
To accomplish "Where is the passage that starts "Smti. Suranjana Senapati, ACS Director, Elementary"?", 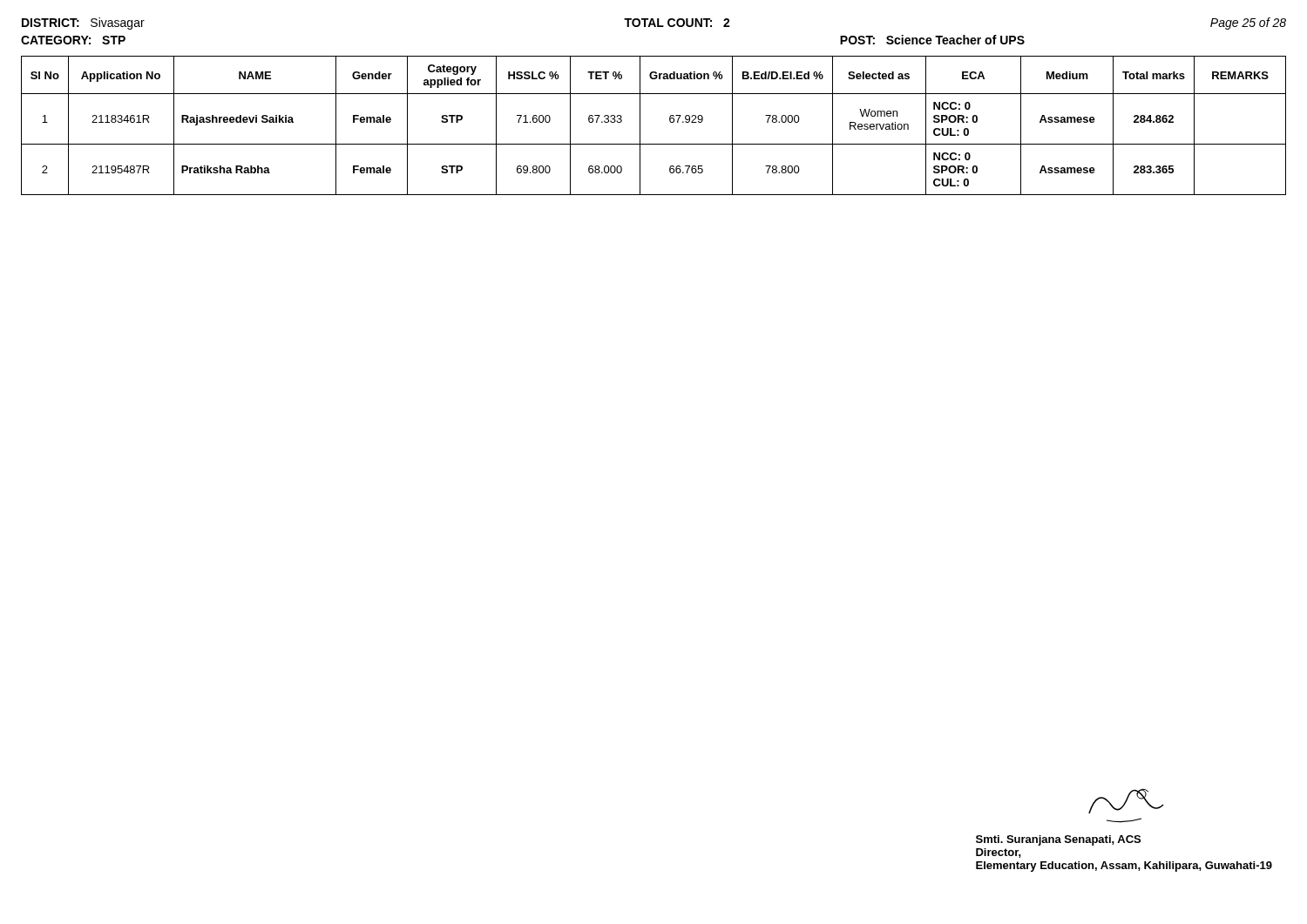I will click(x=1124, y=852).
